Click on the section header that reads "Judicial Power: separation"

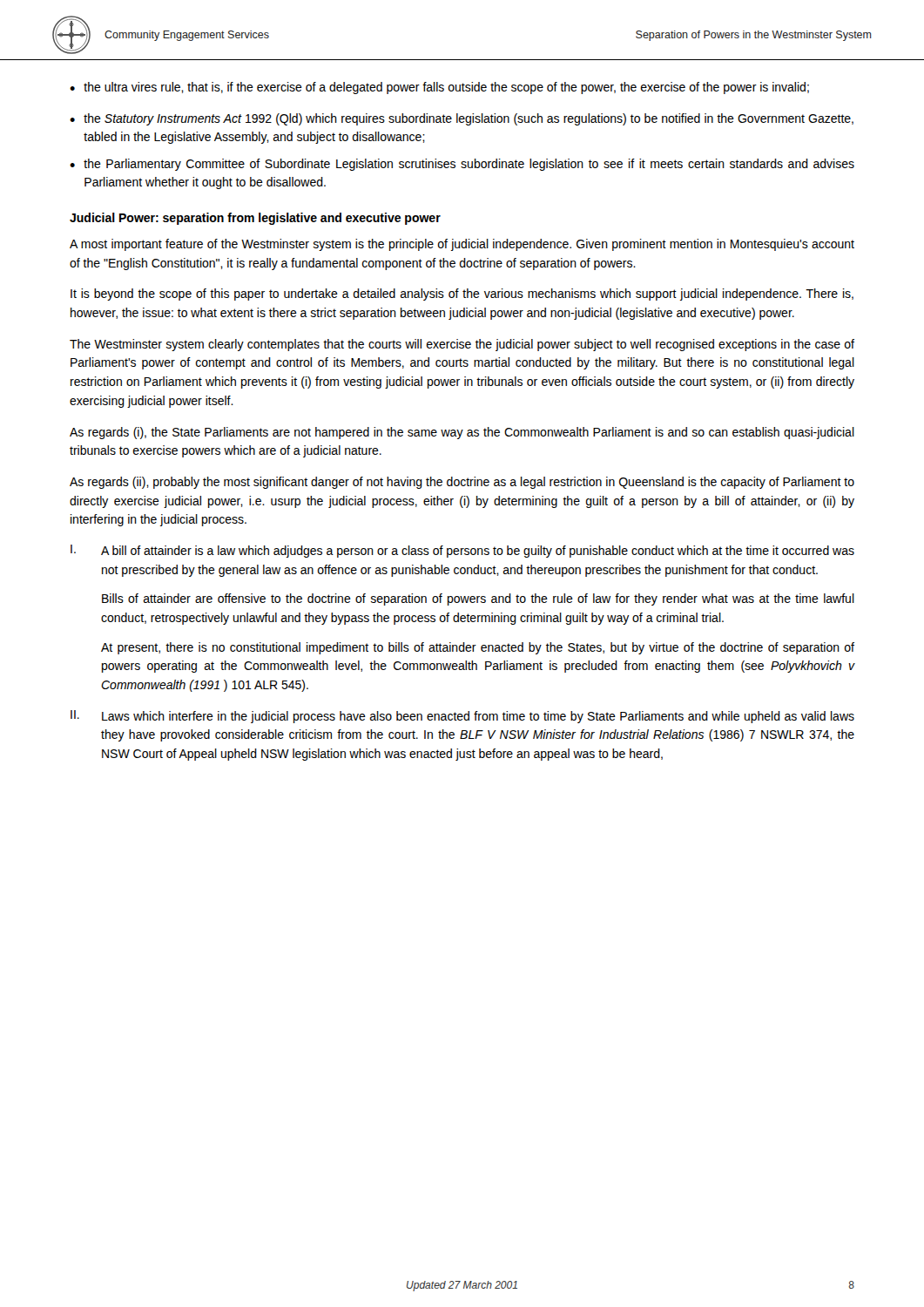point(255,218)
